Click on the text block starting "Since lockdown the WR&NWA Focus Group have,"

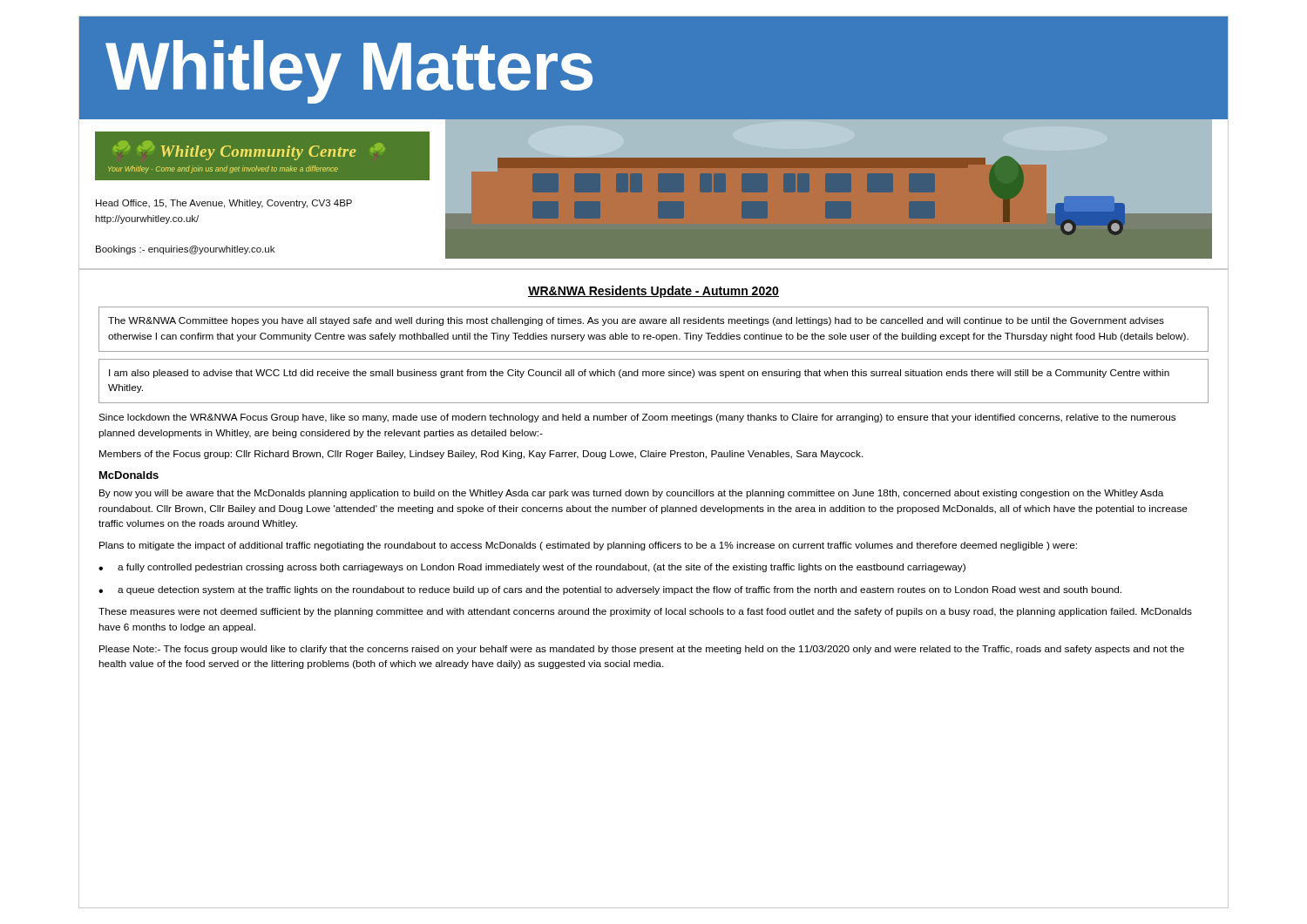637,425
